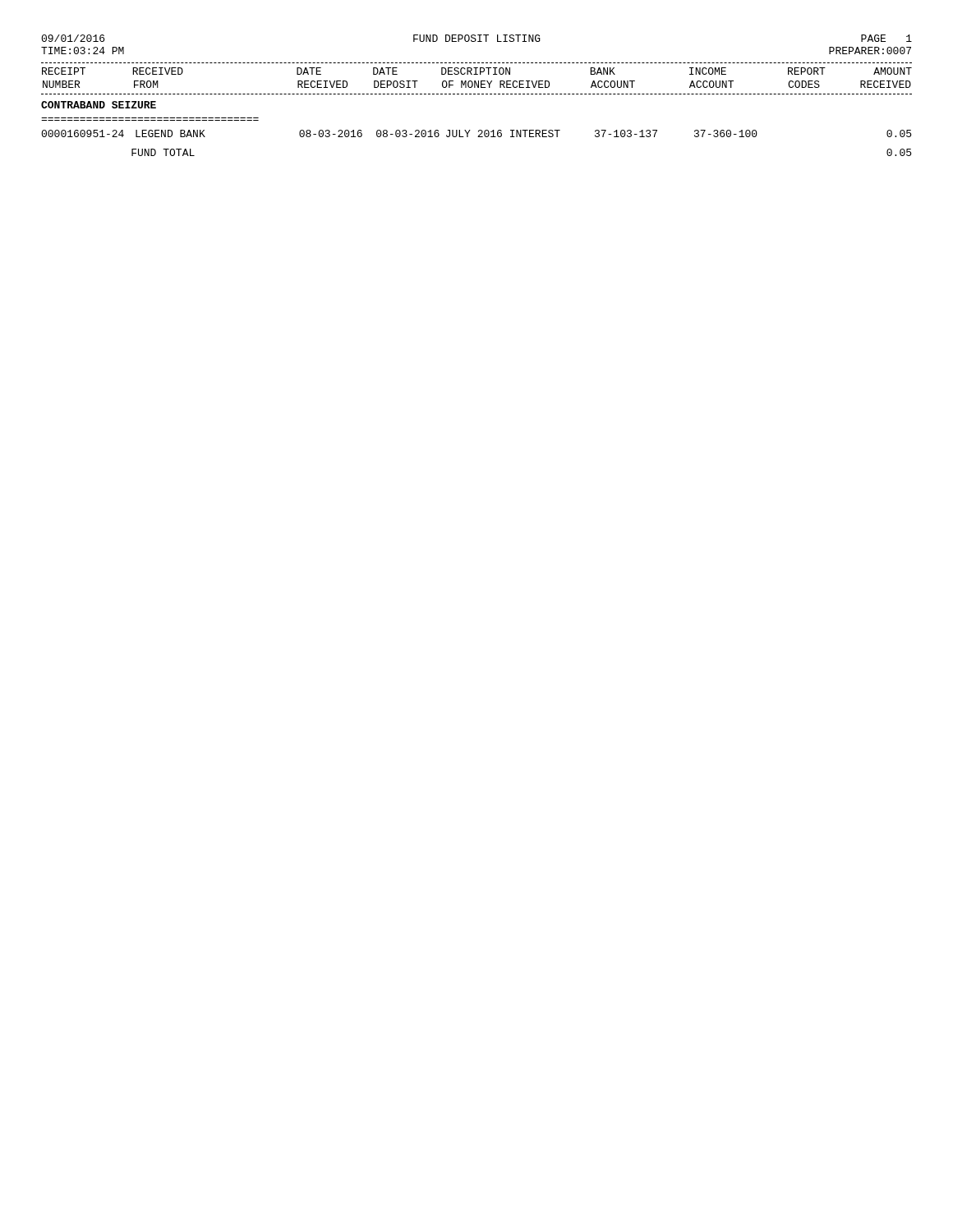Locate the table with the text "OF MONEY RECEIVED"
Image resolution: width=953 pixels, height=1232 pixels.
pyautogui.click(x=476, y=103)
